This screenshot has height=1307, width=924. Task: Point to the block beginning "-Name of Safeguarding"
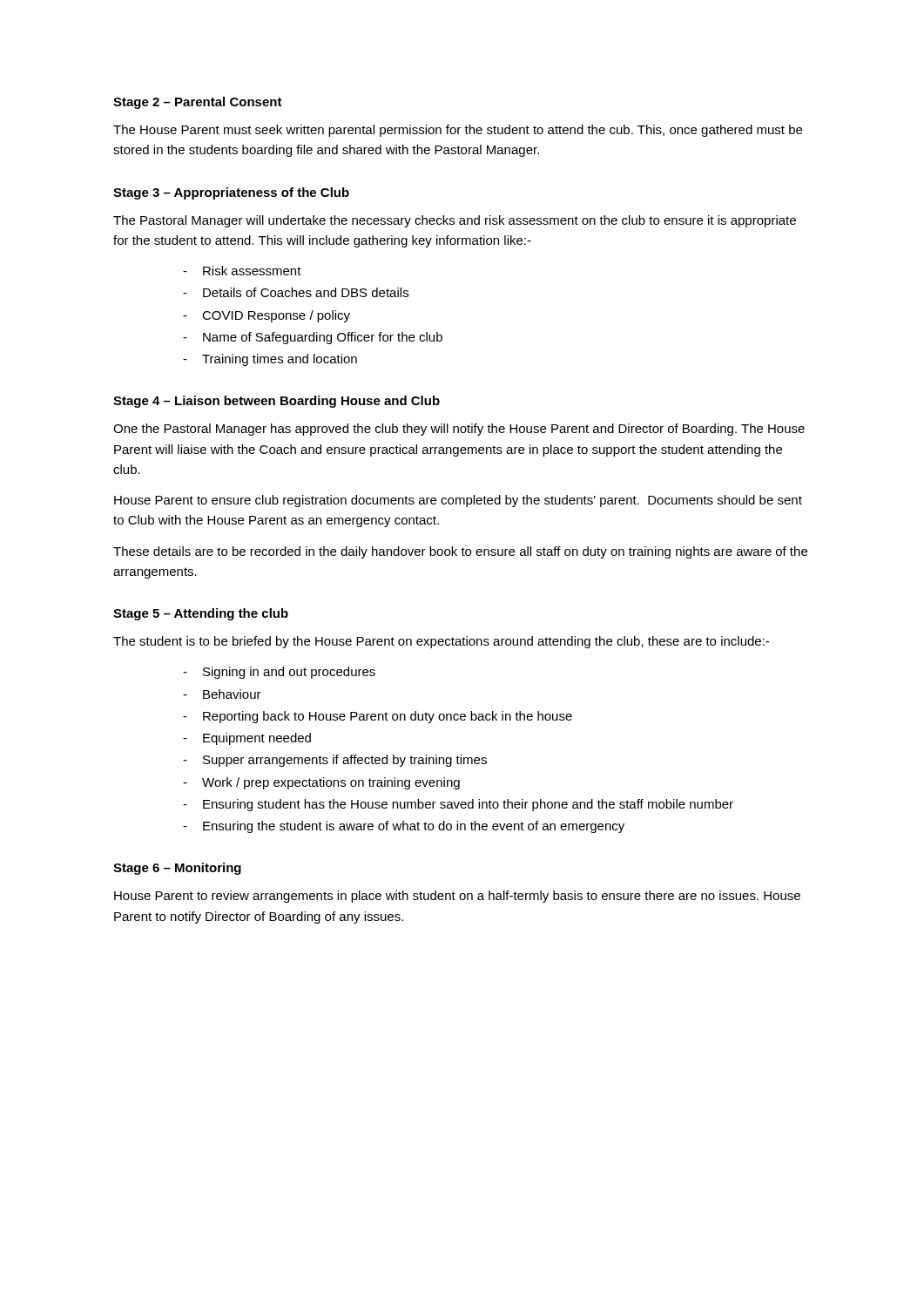[313, 337]
